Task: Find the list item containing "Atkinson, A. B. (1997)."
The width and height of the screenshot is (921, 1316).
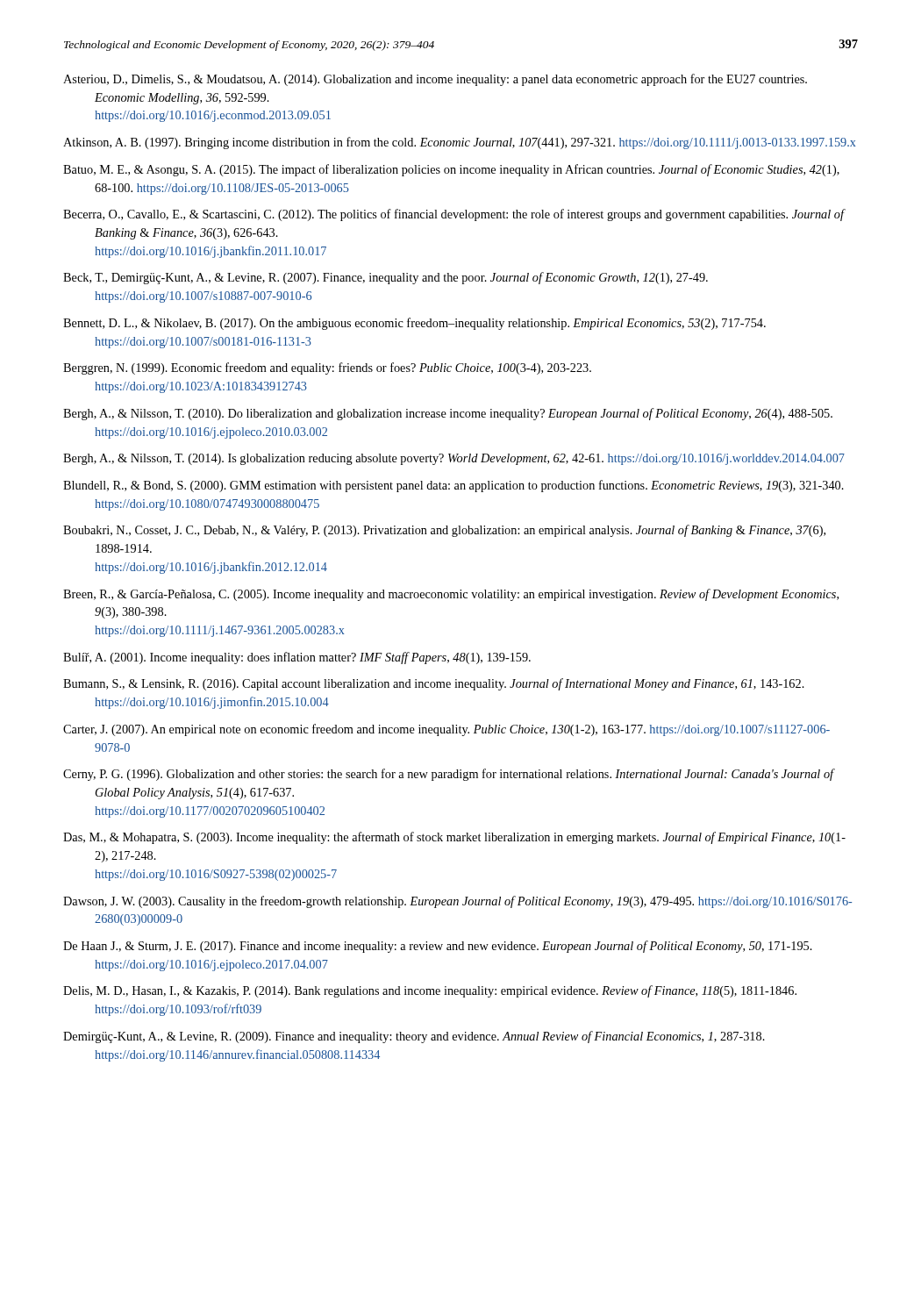Action: (460, 142)
